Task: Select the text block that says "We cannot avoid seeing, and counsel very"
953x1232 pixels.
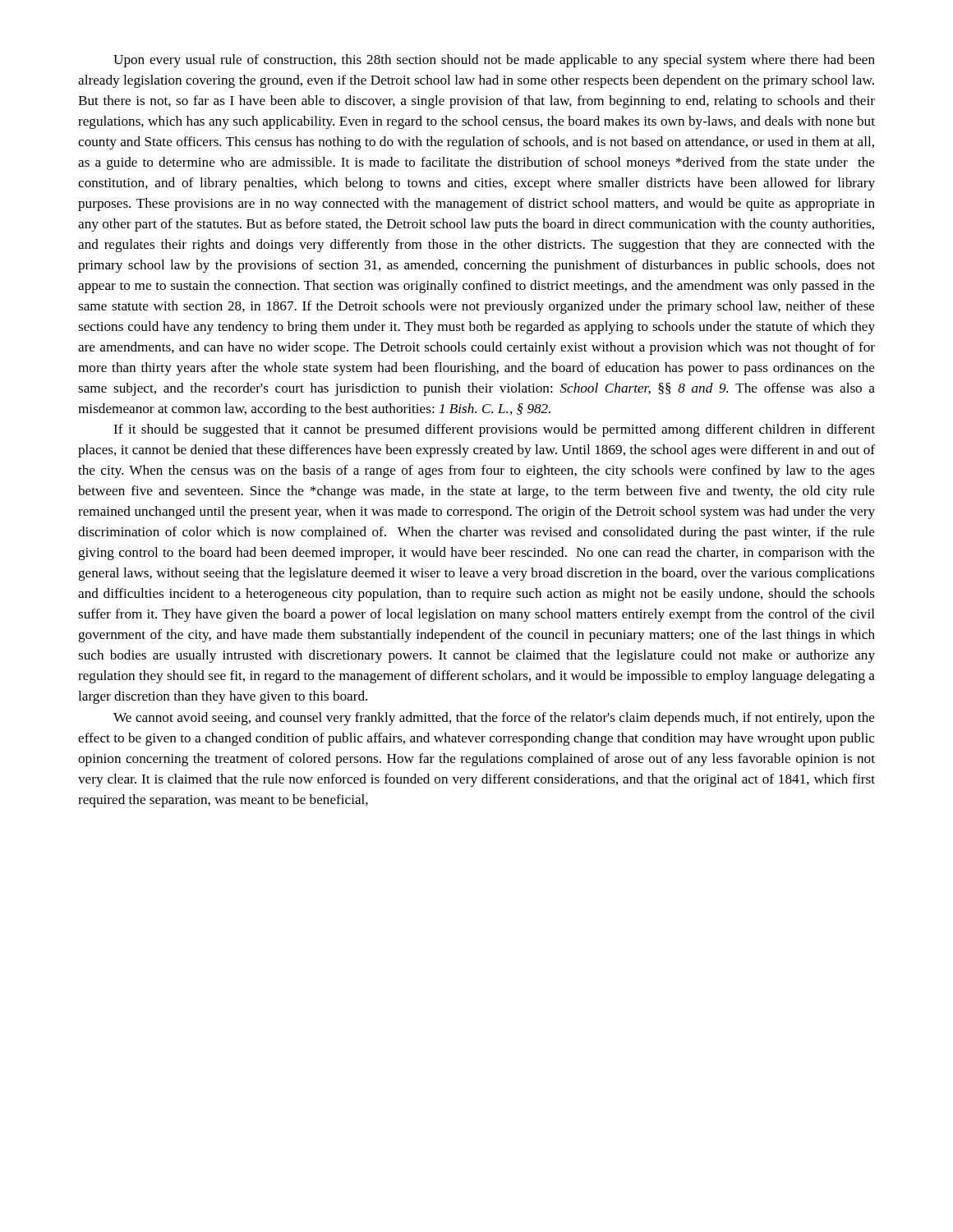Action: tap(476, 758)
